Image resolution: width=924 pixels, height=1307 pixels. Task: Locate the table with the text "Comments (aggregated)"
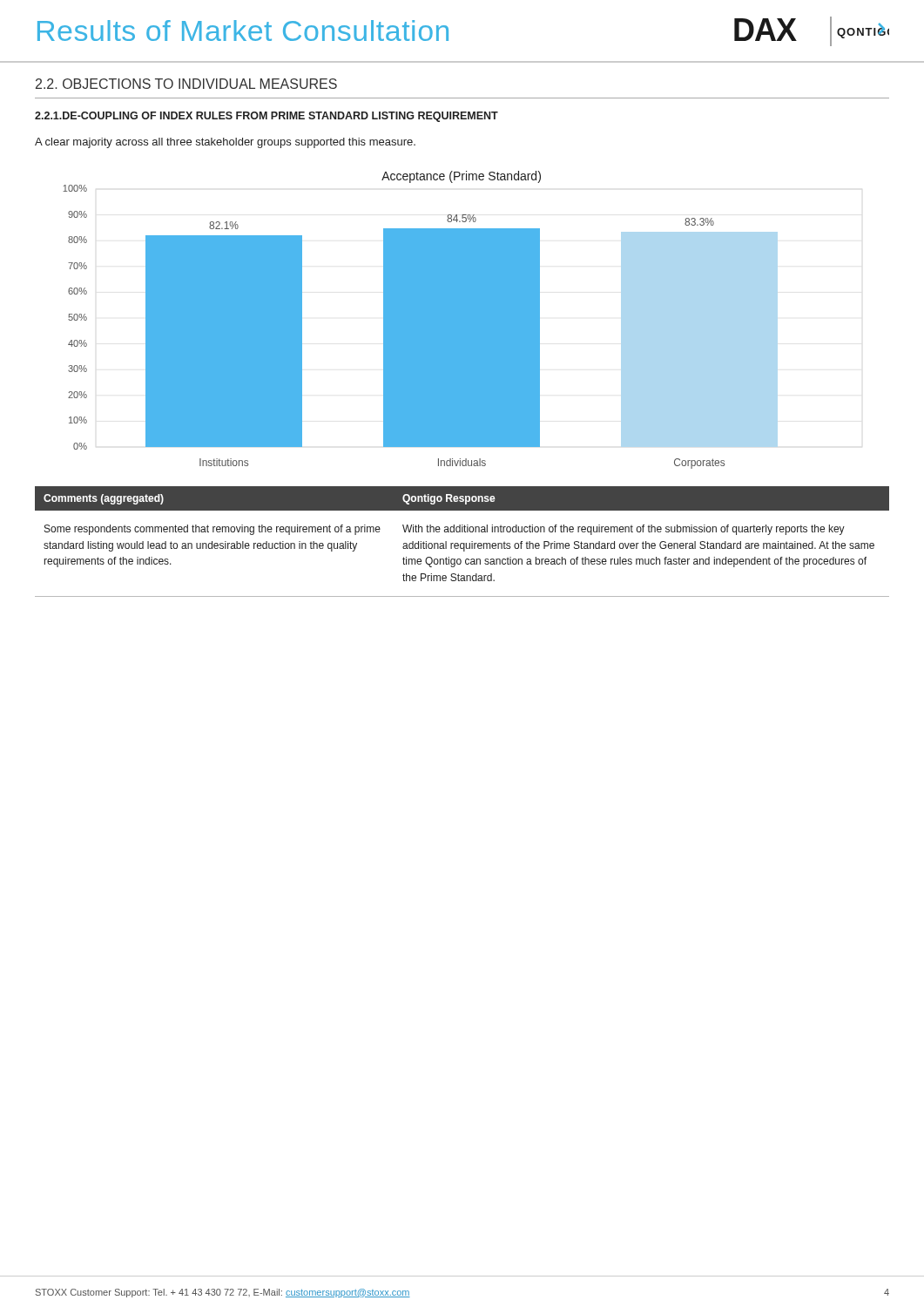[462, 542]
